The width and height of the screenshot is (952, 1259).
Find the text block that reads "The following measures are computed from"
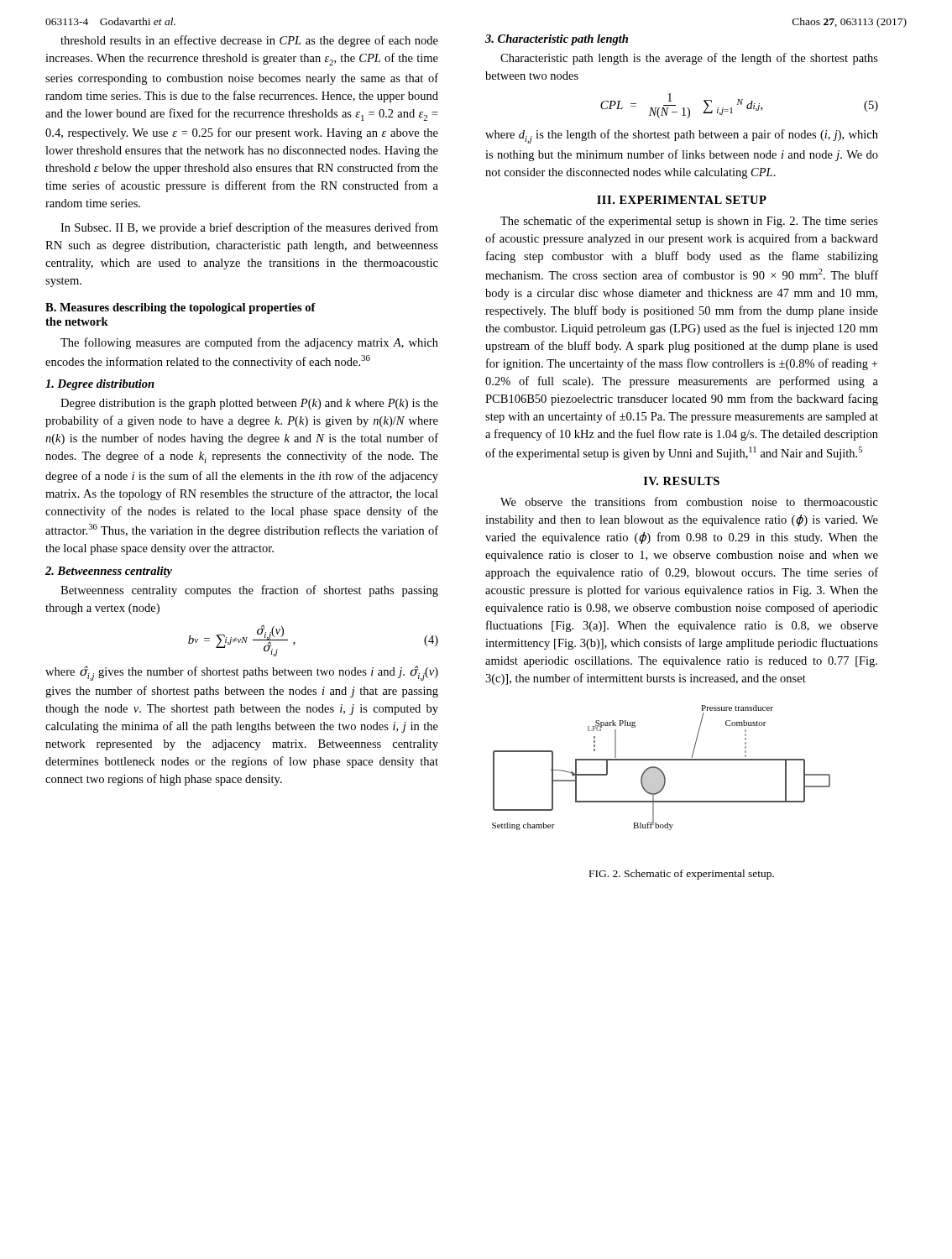click(242, 352)
